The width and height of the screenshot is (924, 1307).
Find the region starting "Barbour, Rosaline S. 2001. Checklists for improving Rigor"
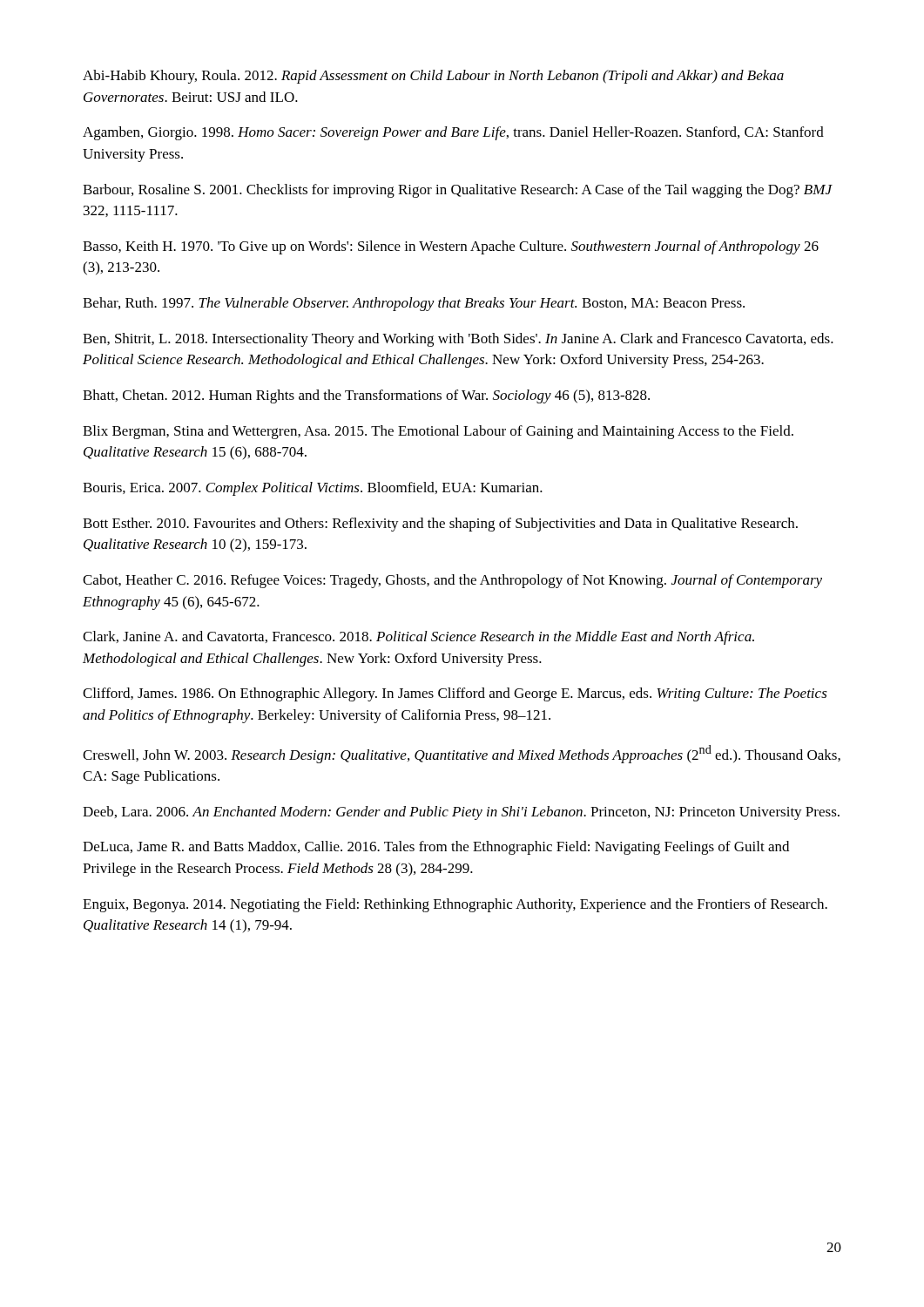point(457,200)
